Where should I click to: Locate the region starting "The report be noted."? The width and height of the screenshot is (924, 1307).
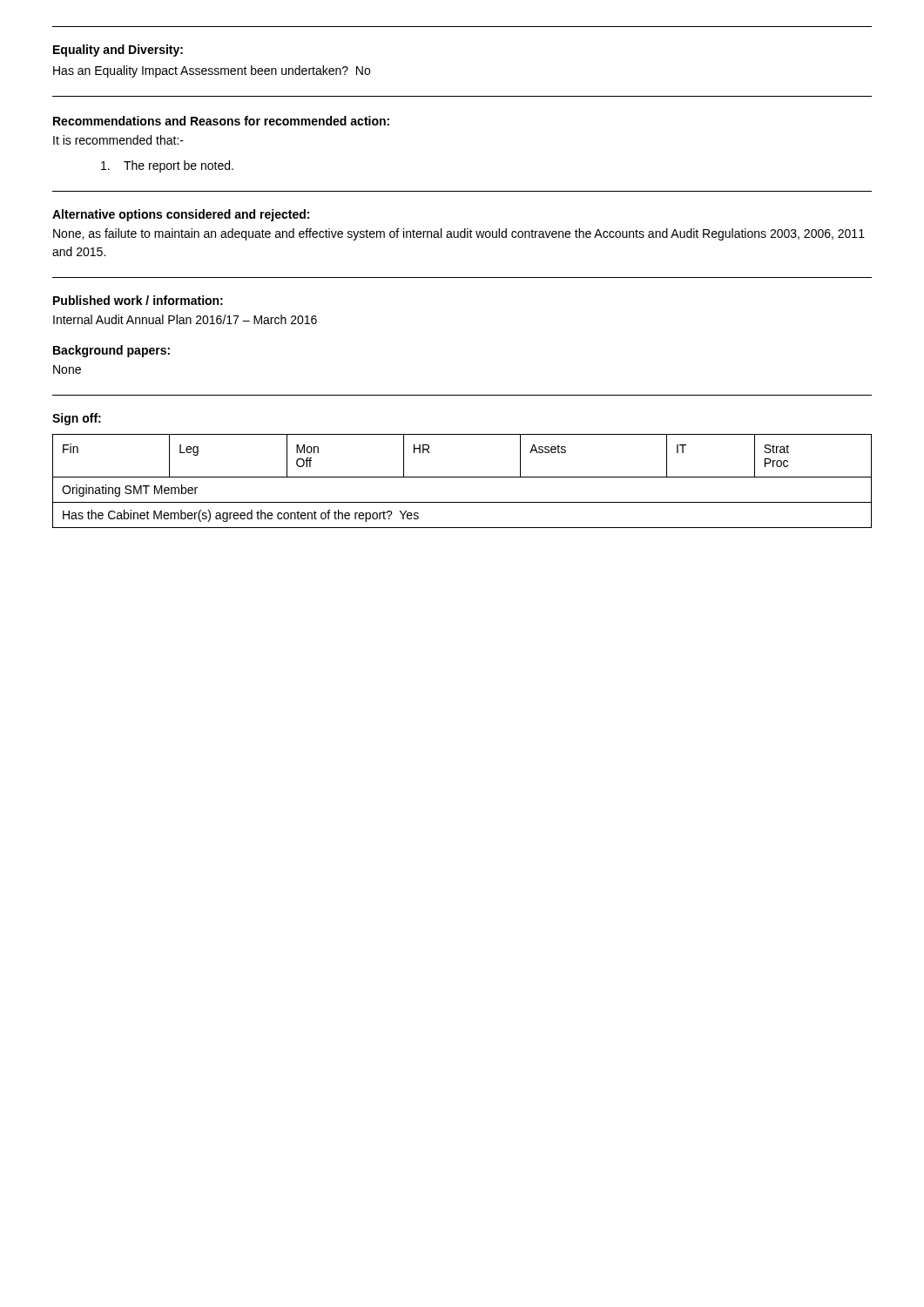167,166
